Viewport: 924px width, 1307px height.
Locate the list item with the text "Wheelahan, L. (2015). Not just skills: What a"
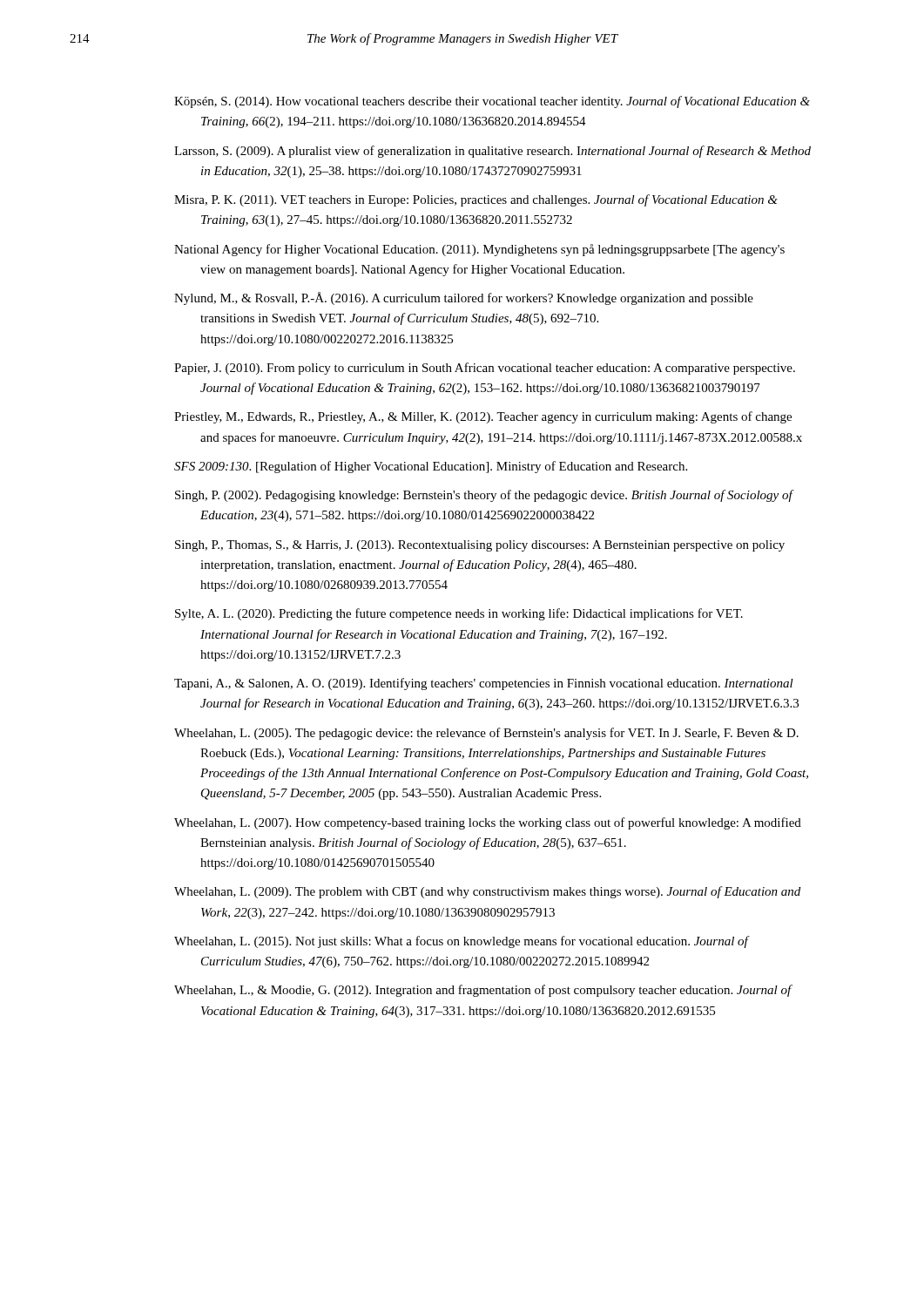[461, 951]
